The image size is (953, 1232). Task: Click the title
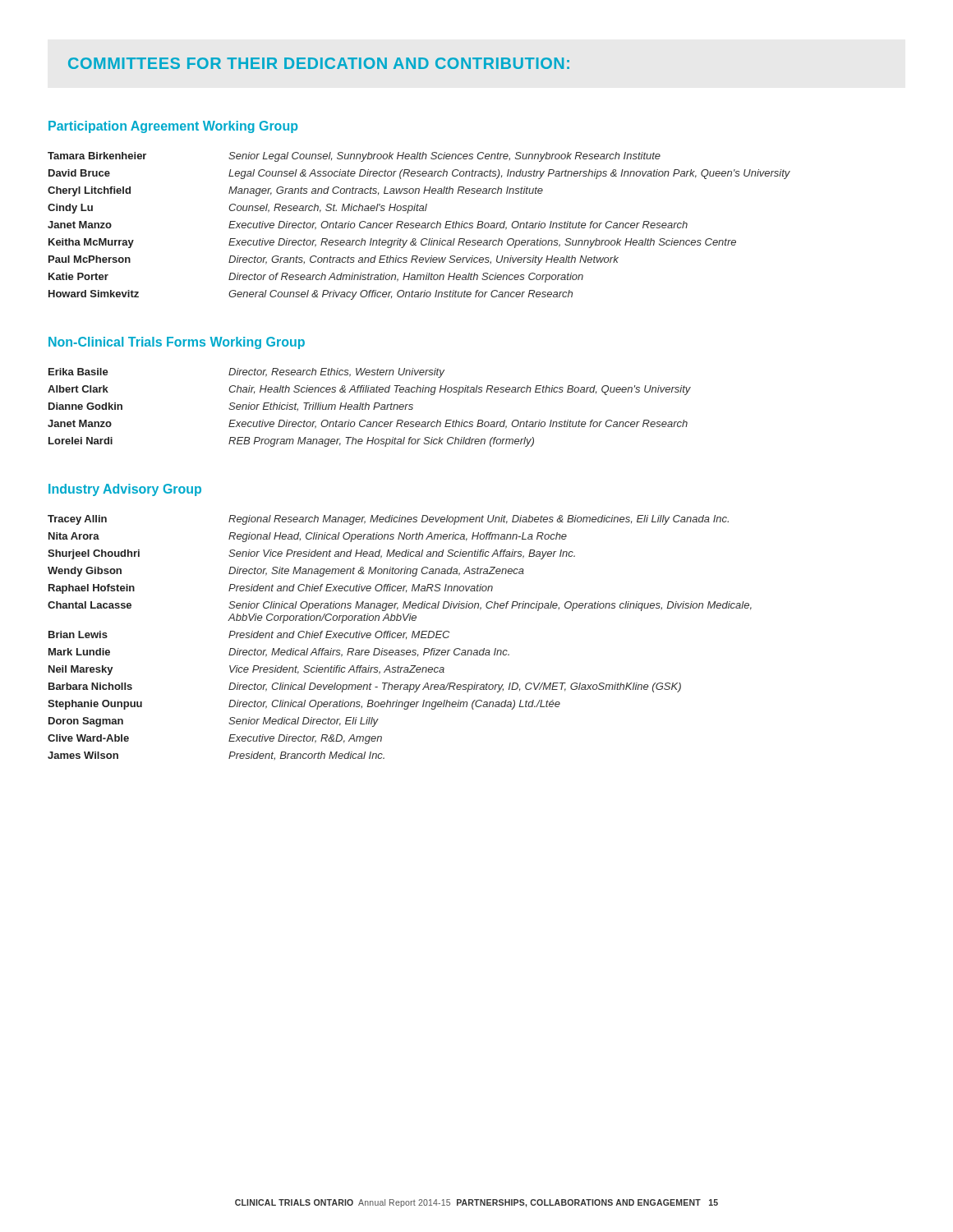476,64
